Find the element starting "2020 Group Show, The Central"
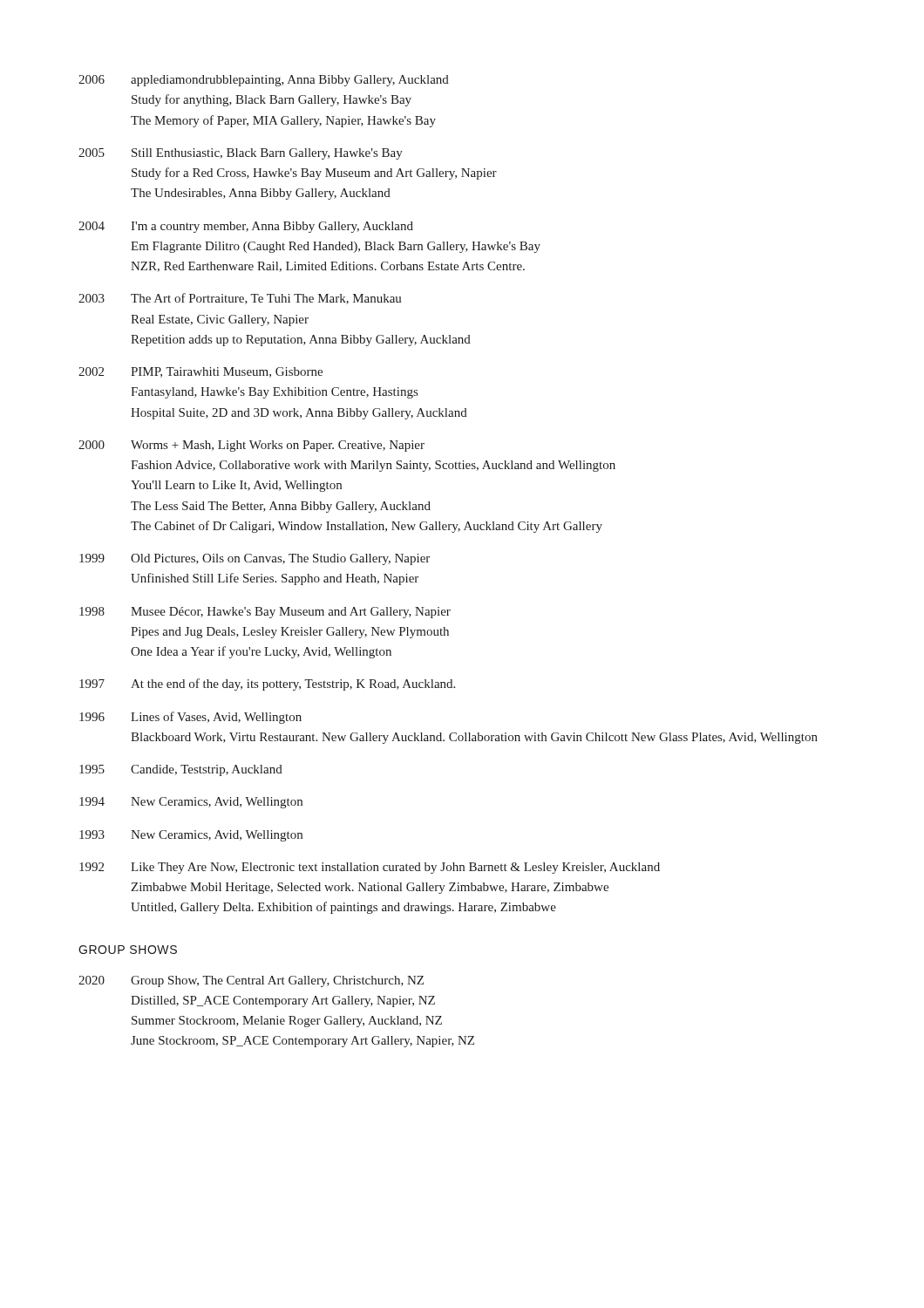 [x=251, y=981]
